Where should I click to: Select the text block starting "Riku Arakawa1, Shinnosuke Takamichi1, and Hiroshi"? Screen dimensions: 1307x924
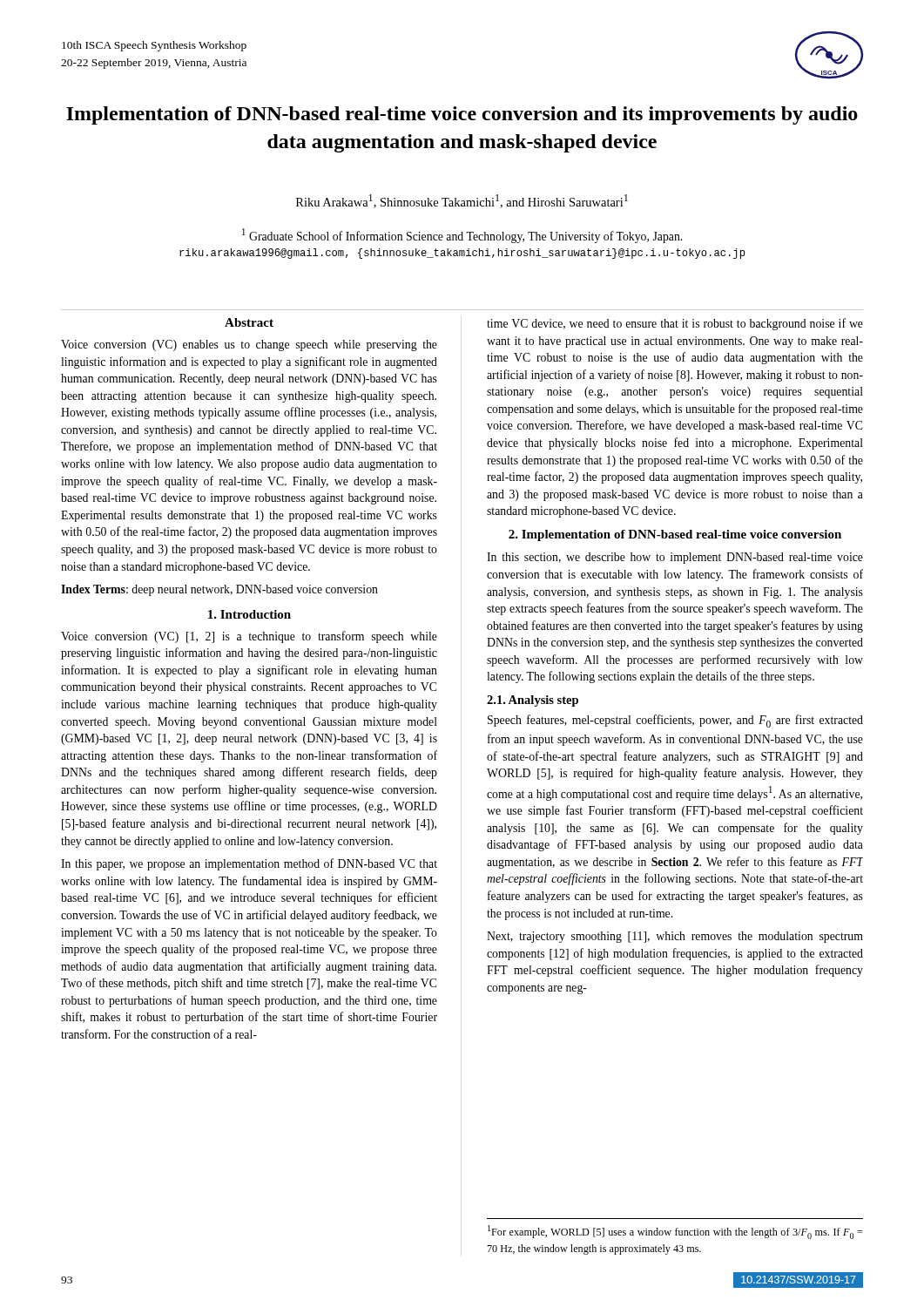pos(462,201)
